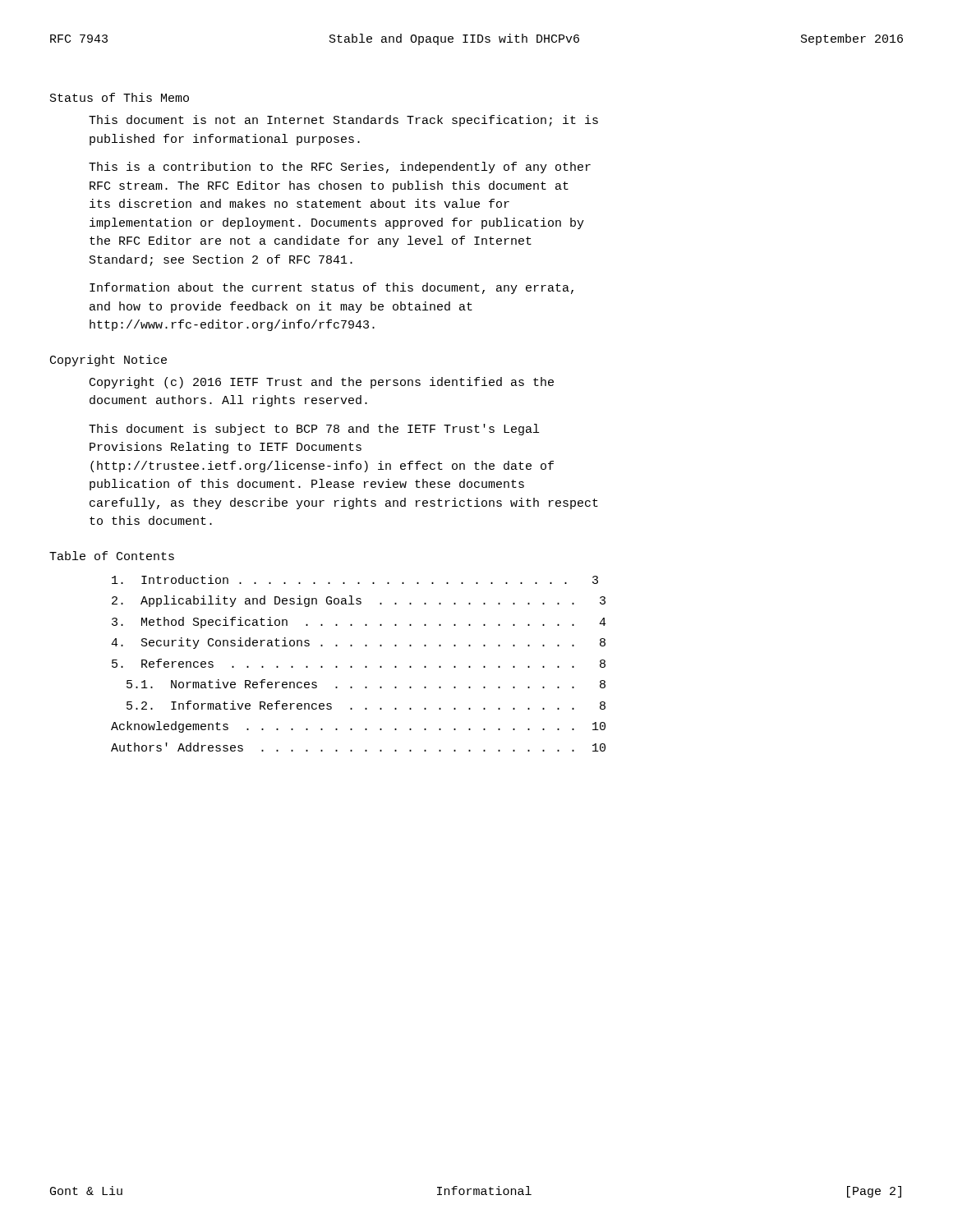Point to the block beginning "This document is subject to"
953x1232 pixels.
pos(344,476)
